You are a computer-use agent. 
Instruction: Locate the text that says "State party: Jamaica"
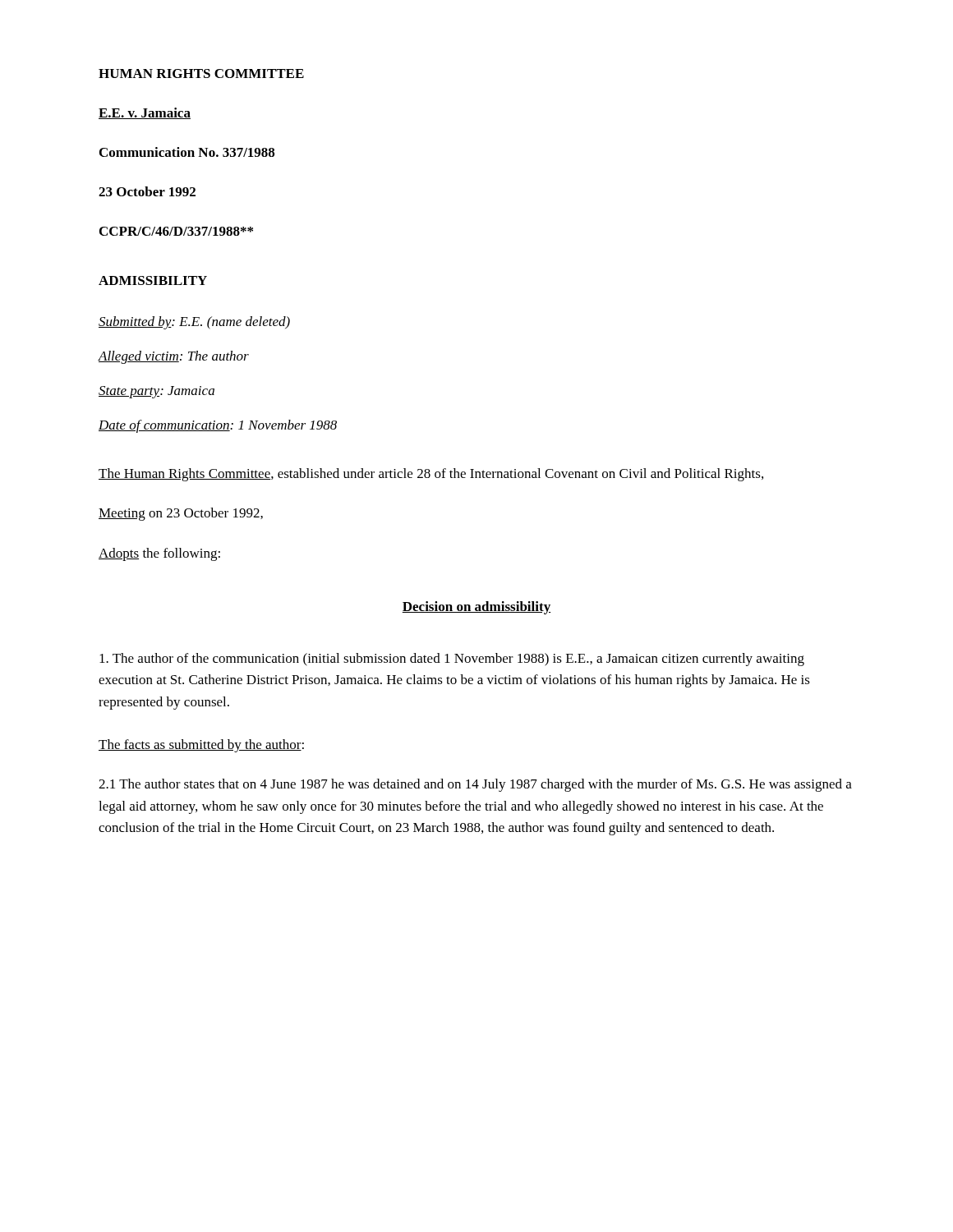pyautogui.click(x=157, y=391)
